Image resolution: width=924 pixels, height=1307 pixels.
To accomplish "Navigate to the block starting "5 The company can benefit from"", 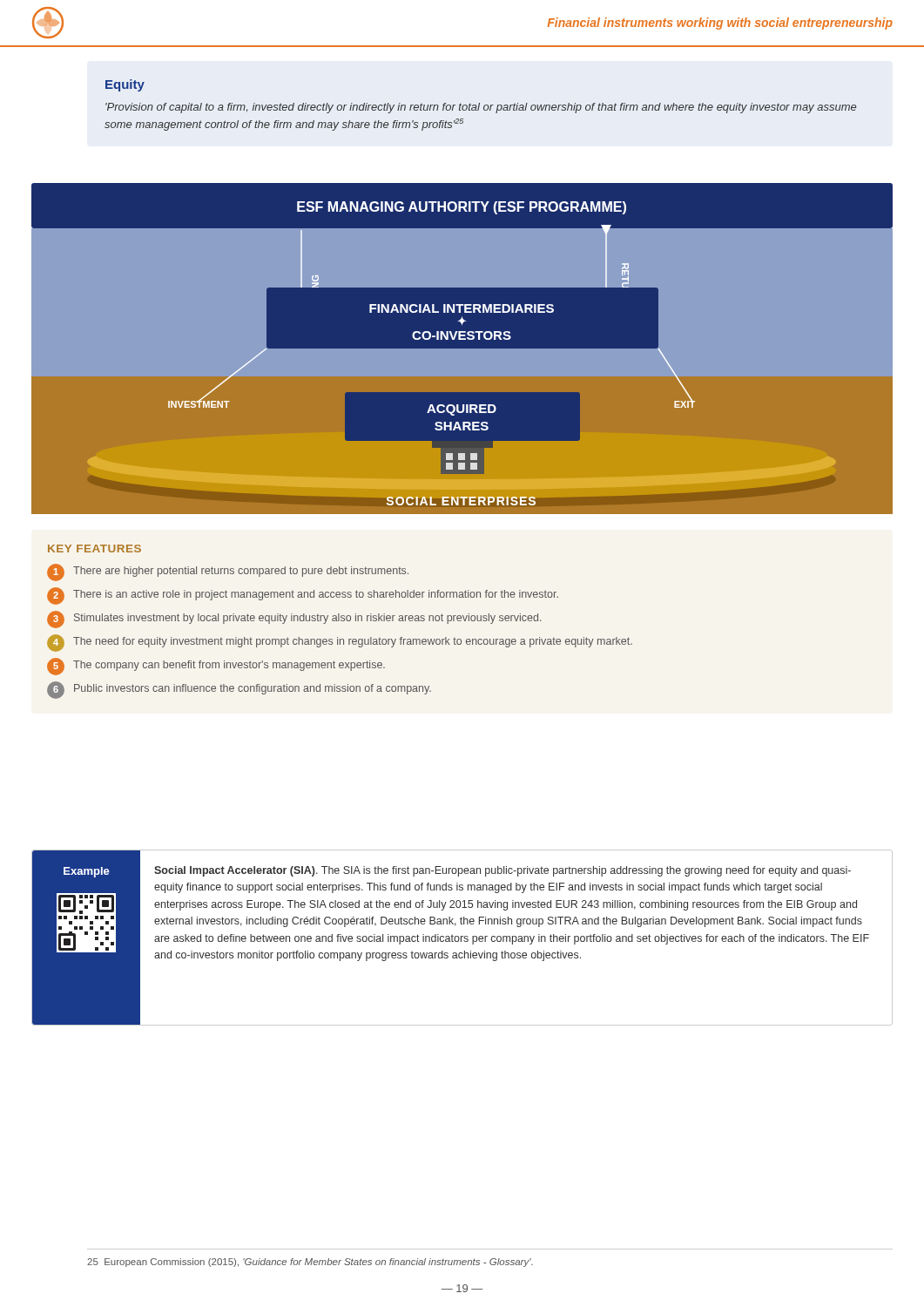I will coord(216,667).
